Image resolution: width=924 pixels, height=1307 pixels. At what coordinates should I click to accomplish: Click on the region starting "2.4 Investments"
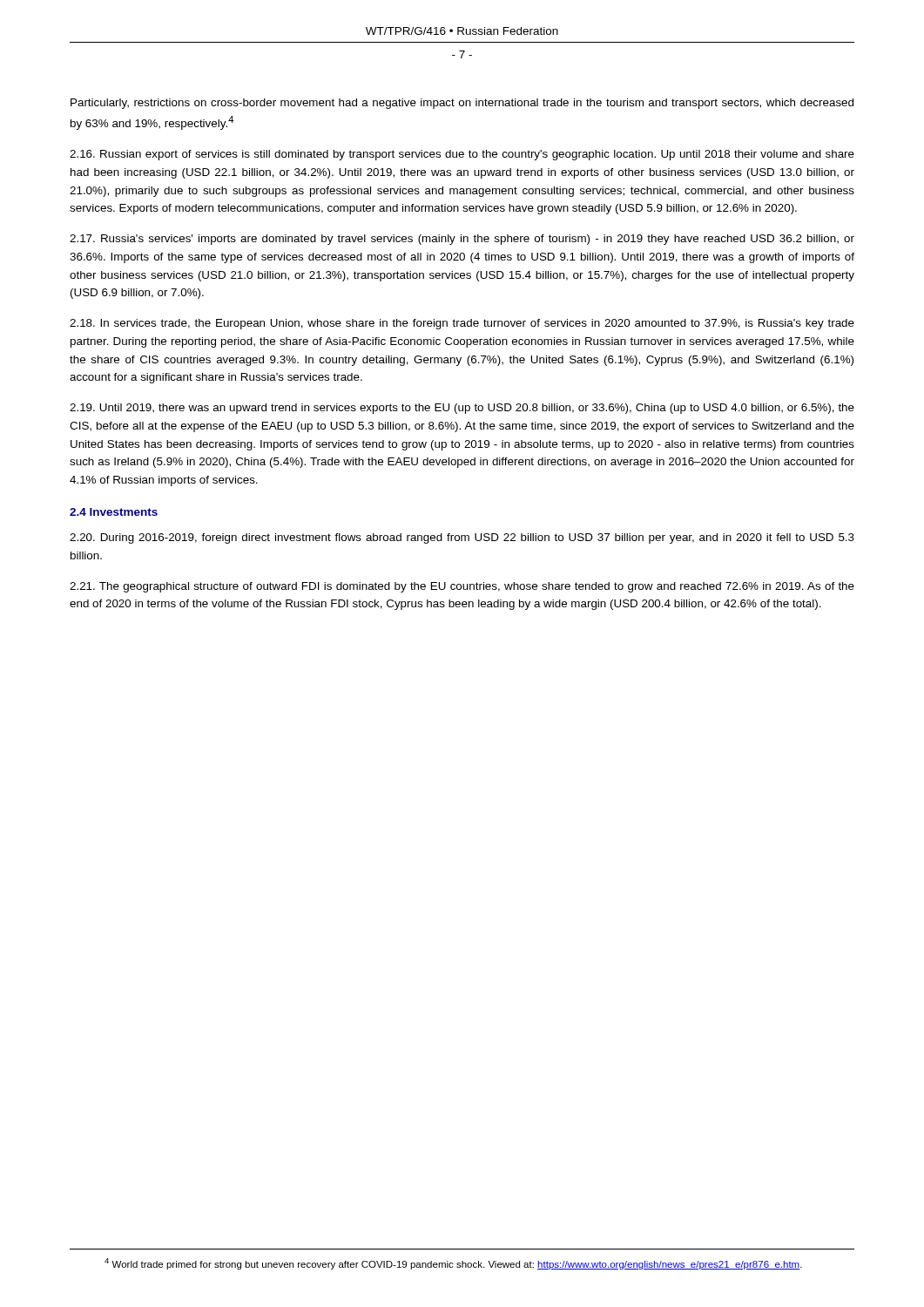click(114, 512)
